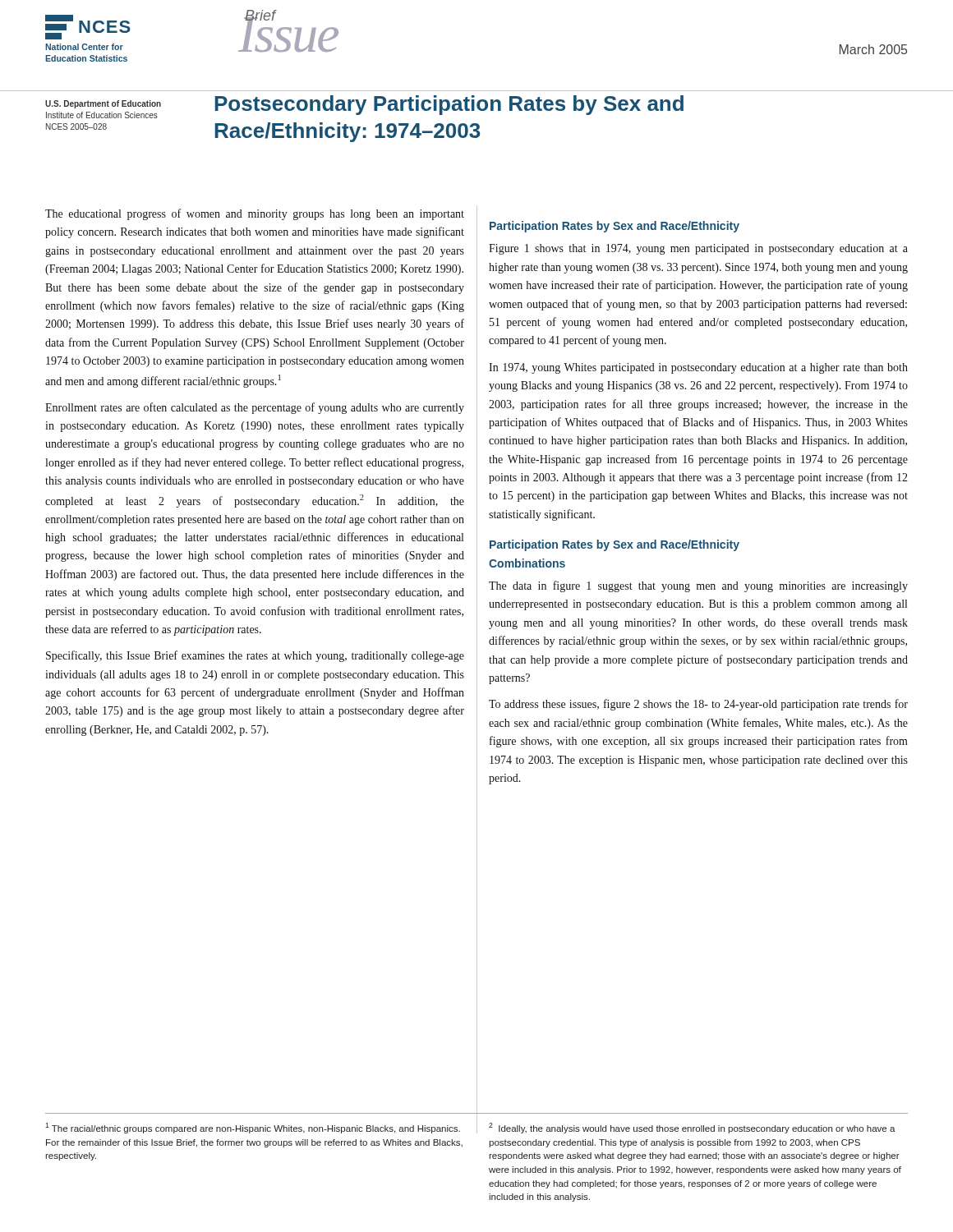Find the footnote that reads "1 The racial/ethnic groups"
Viewport: 953px width, 1232px height.
pyautogui.click(x=255, y=1142)
